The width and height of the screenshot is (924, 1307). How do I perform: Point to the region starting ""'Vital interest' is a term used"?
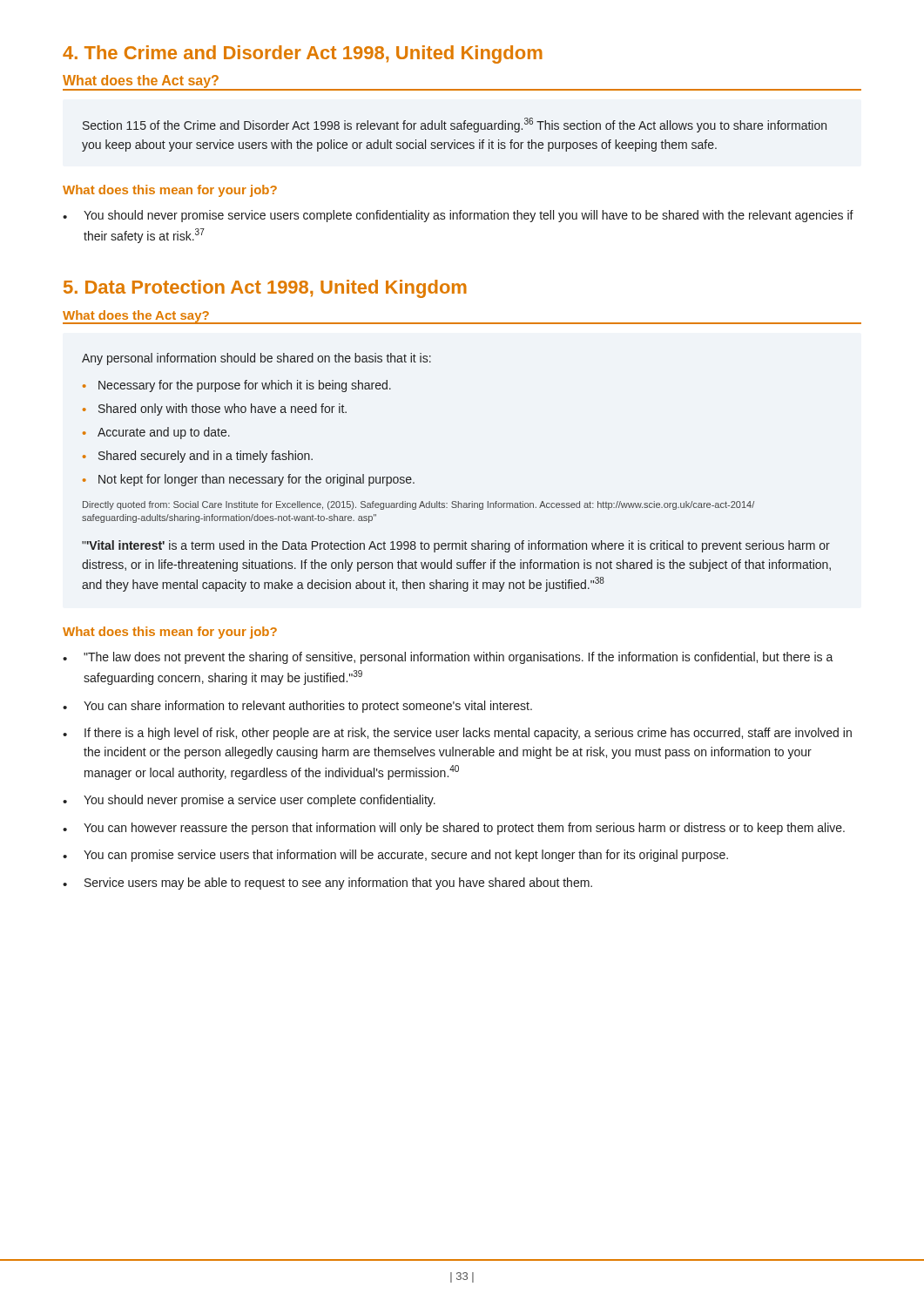(457, 565)
